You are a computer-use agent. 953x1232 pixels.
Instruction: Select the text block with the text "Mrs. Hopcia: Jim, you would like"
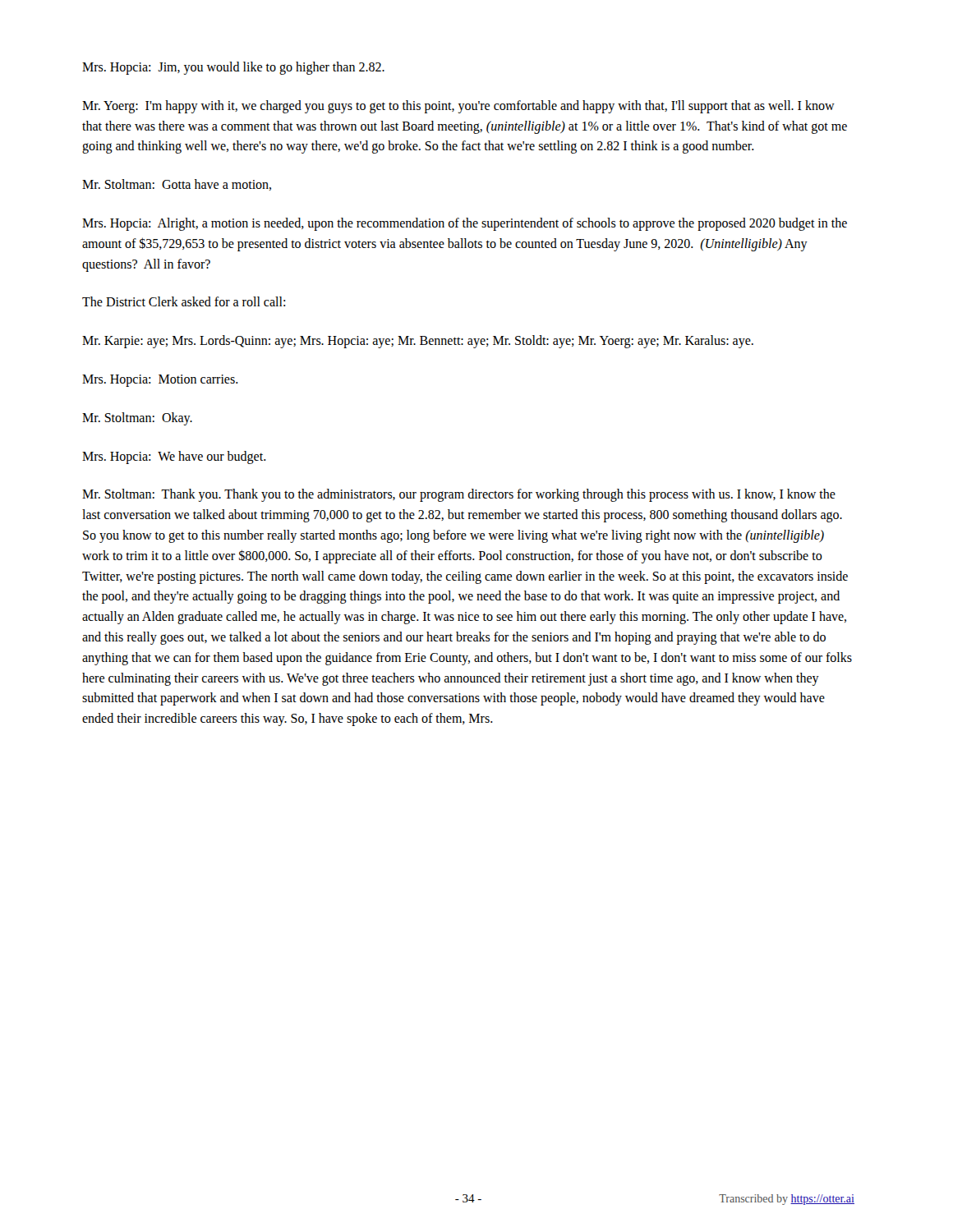click(233, 67)
